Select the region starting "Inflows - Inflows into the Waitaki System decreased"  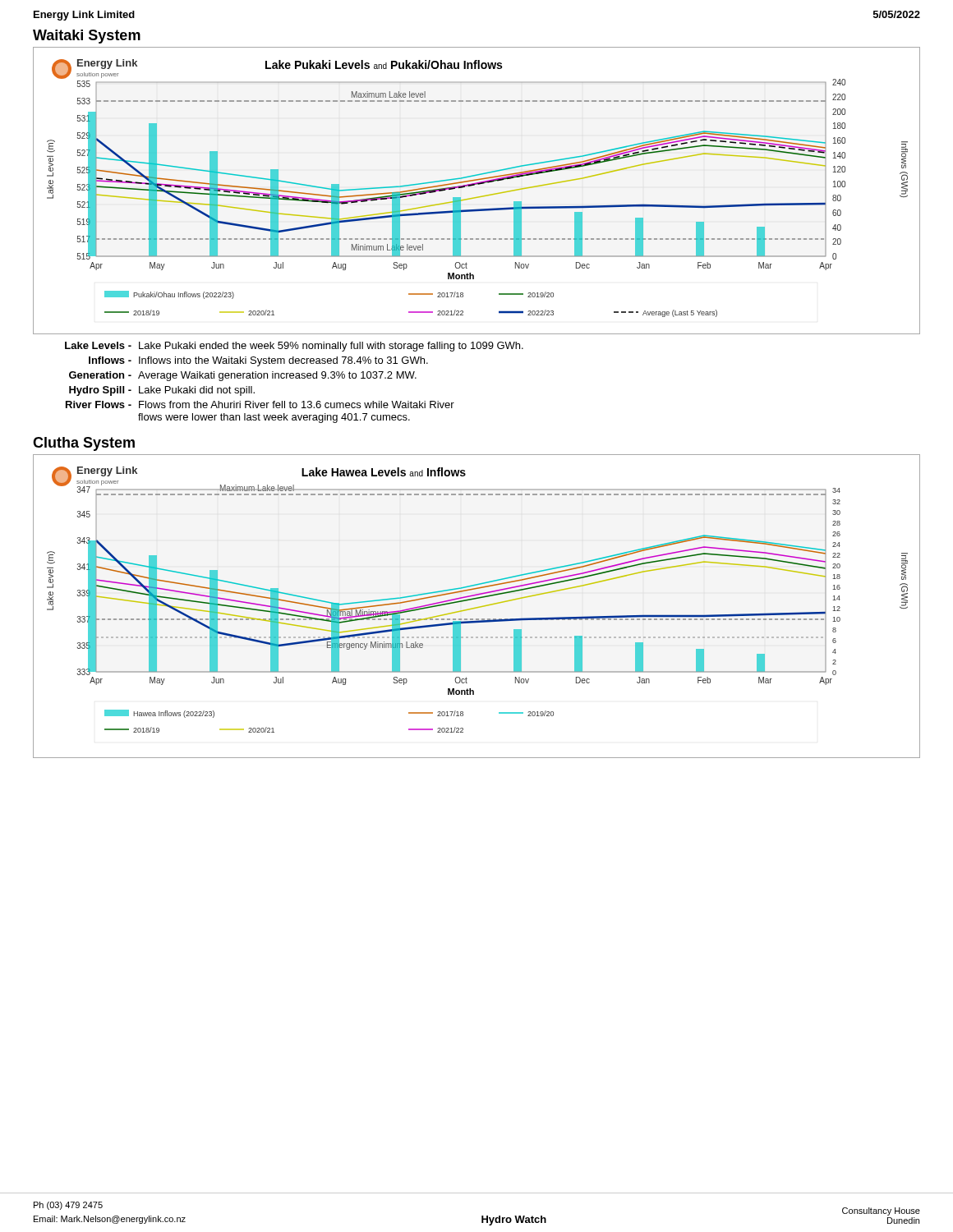pyautogui.click(x=231, y=360)
